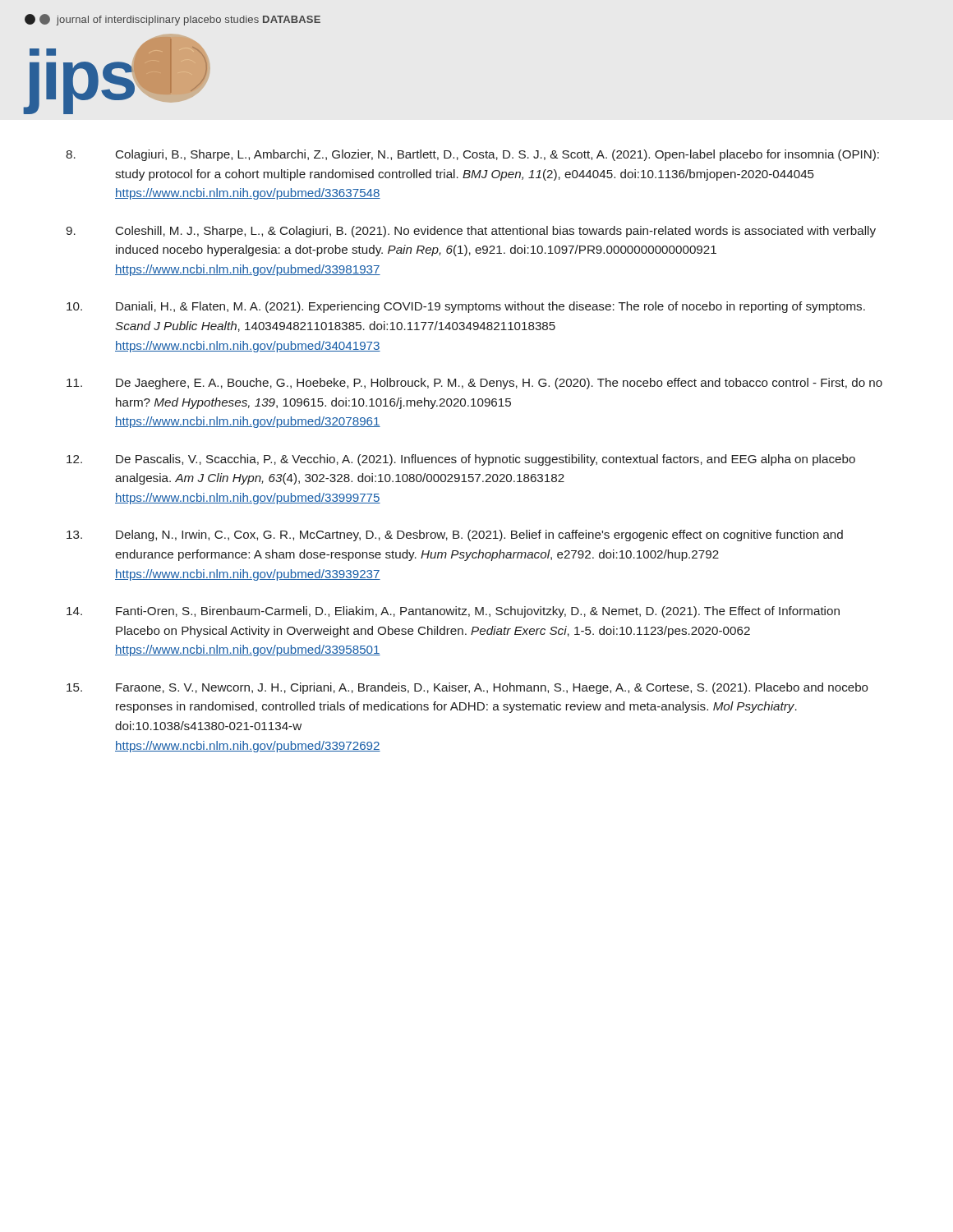Point to the block beginning "15. Faraone, S. V.,"
This screenshot has width=953, height=1232.
coord(476,716)
